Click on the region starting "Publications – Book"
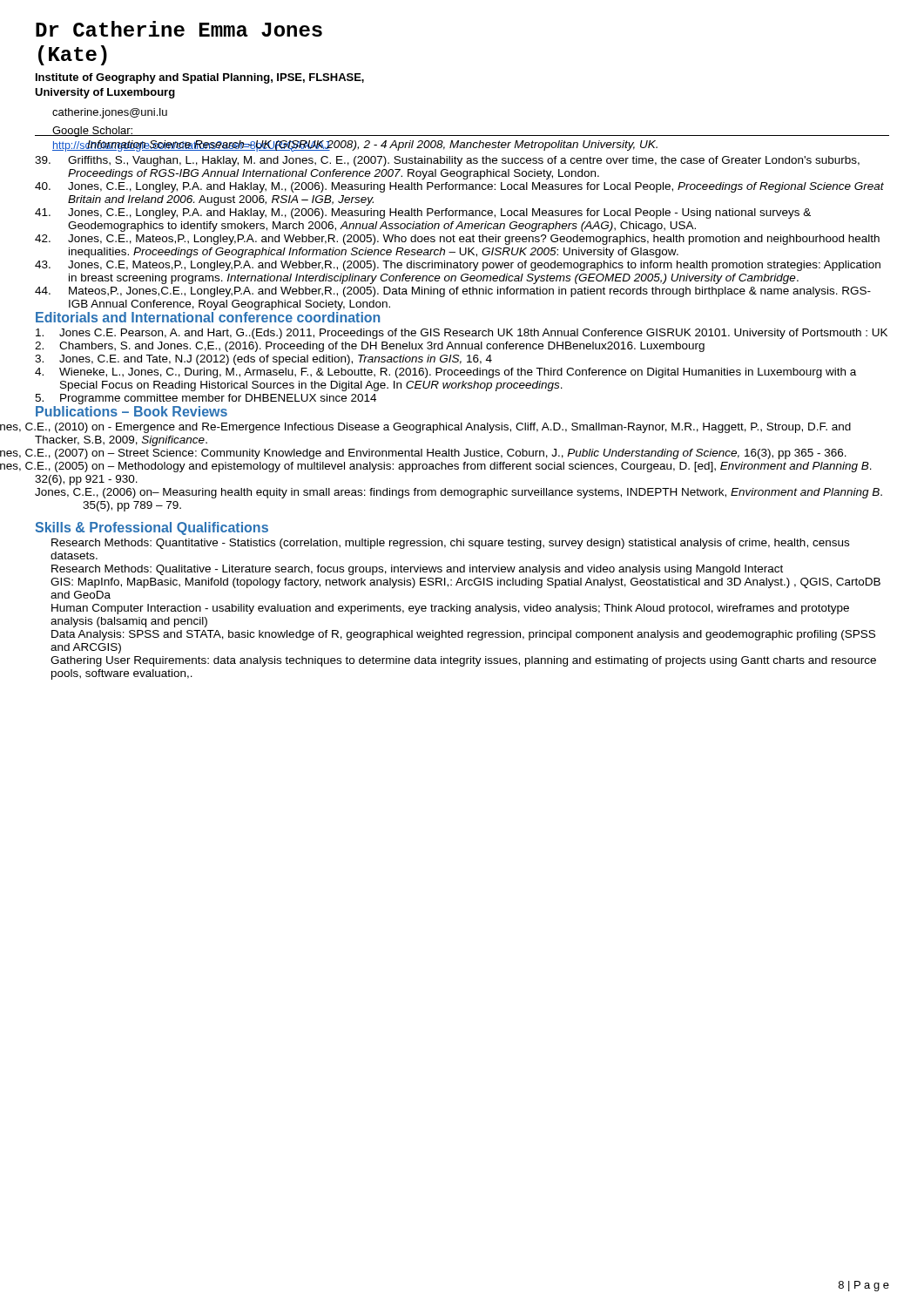The width and height of the screenshot is (924, 1307). 131,412
